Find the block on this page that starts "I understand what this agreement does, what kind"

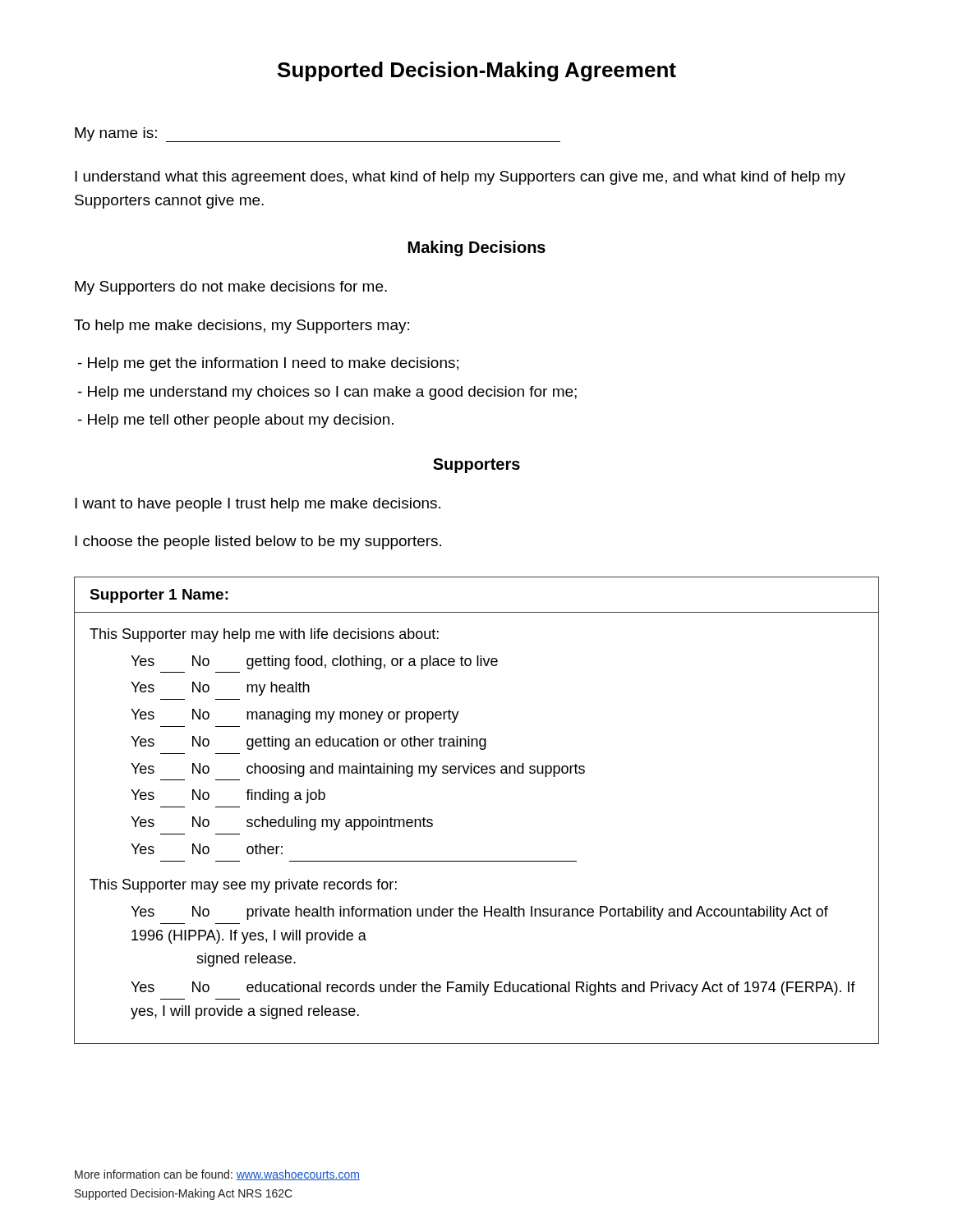[x=460, y=188]
